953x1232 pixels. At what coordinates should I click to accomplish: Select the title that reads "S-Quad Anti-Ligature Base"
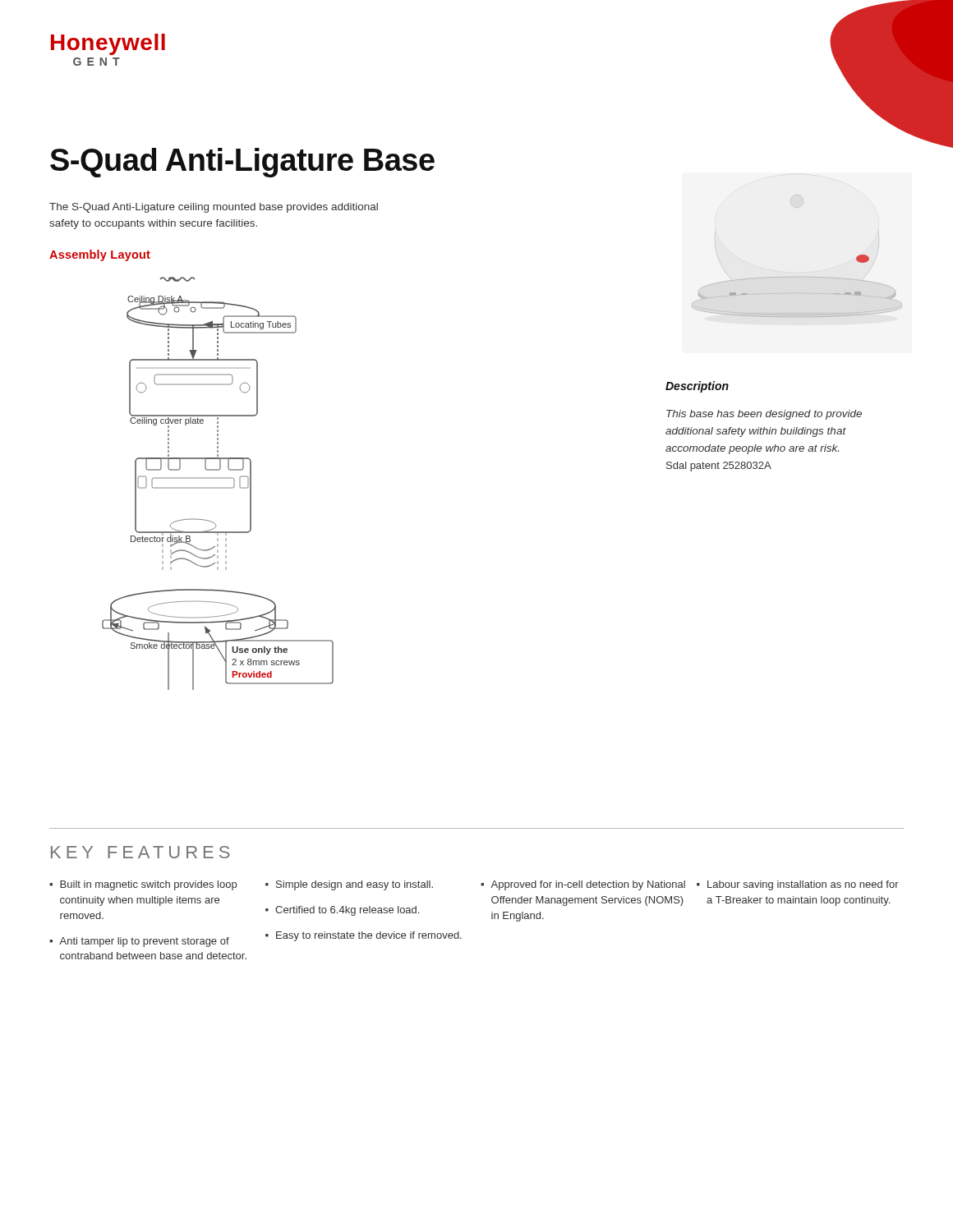click(x=242, y=161)
